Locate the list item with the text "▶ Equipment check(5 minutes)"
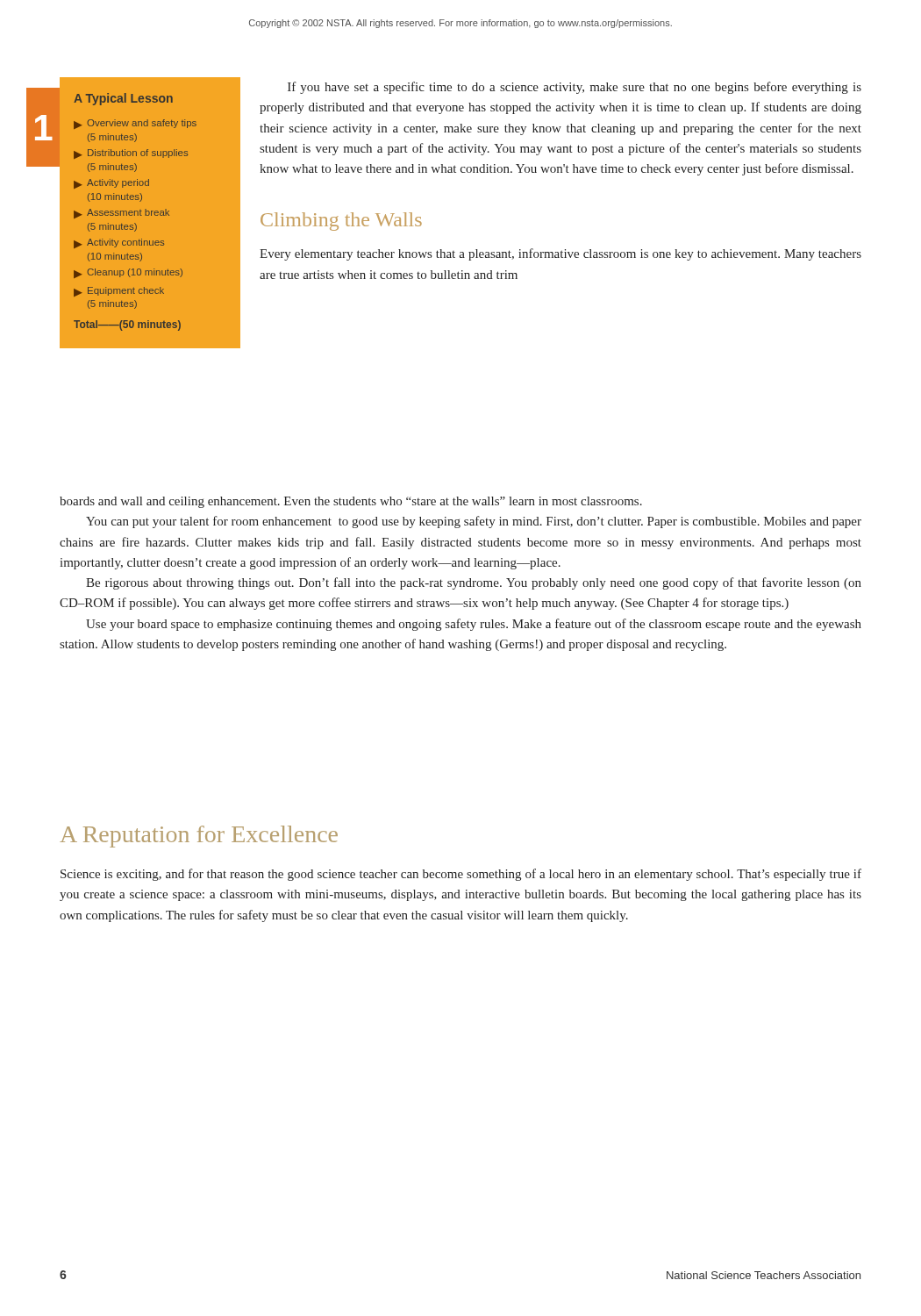921x1316 pixels. [119, 298]
